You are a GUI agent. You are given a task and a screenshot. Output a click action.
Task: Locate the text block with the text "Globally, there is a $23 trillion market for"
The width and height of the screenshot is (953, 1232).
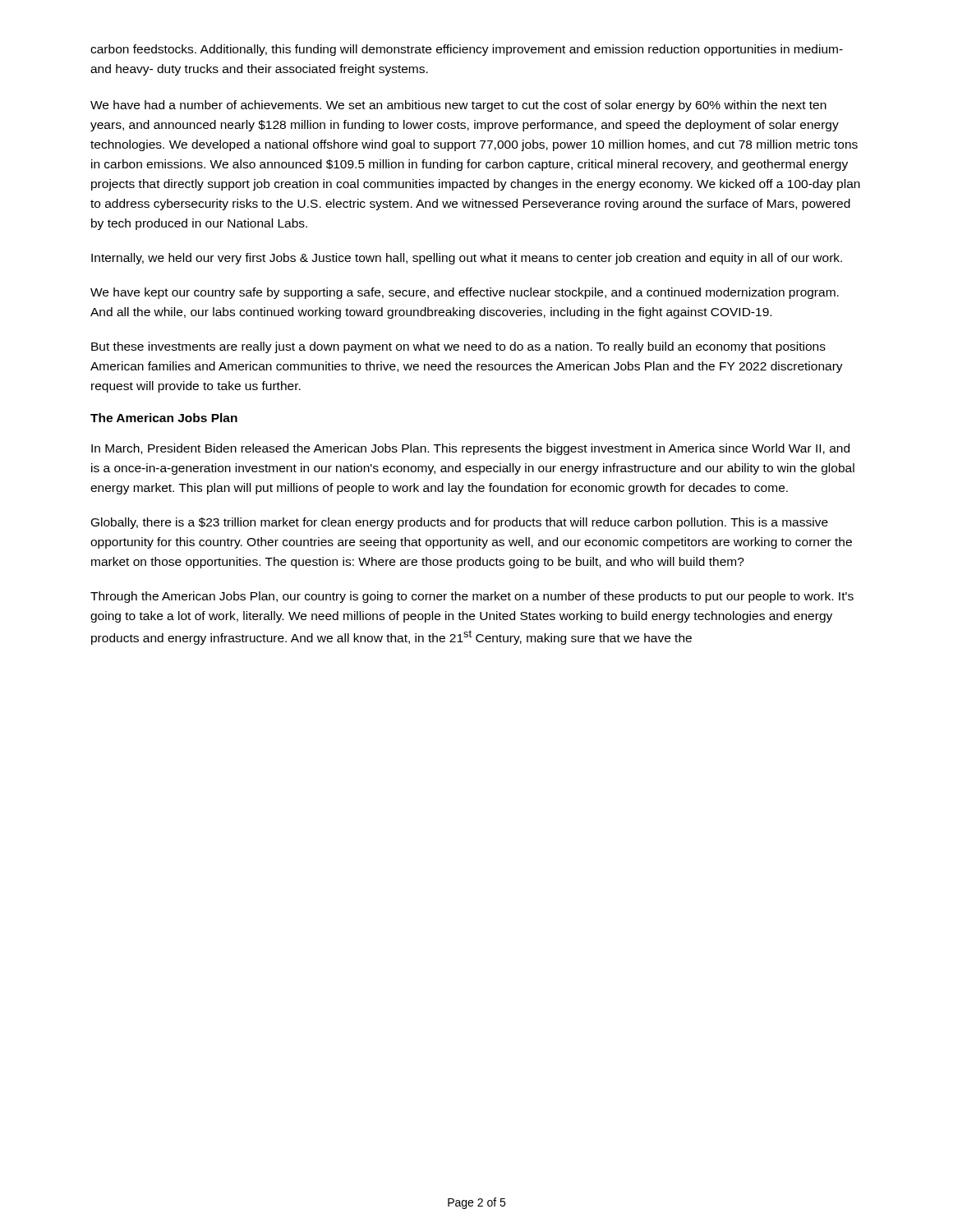click(471, 542)
